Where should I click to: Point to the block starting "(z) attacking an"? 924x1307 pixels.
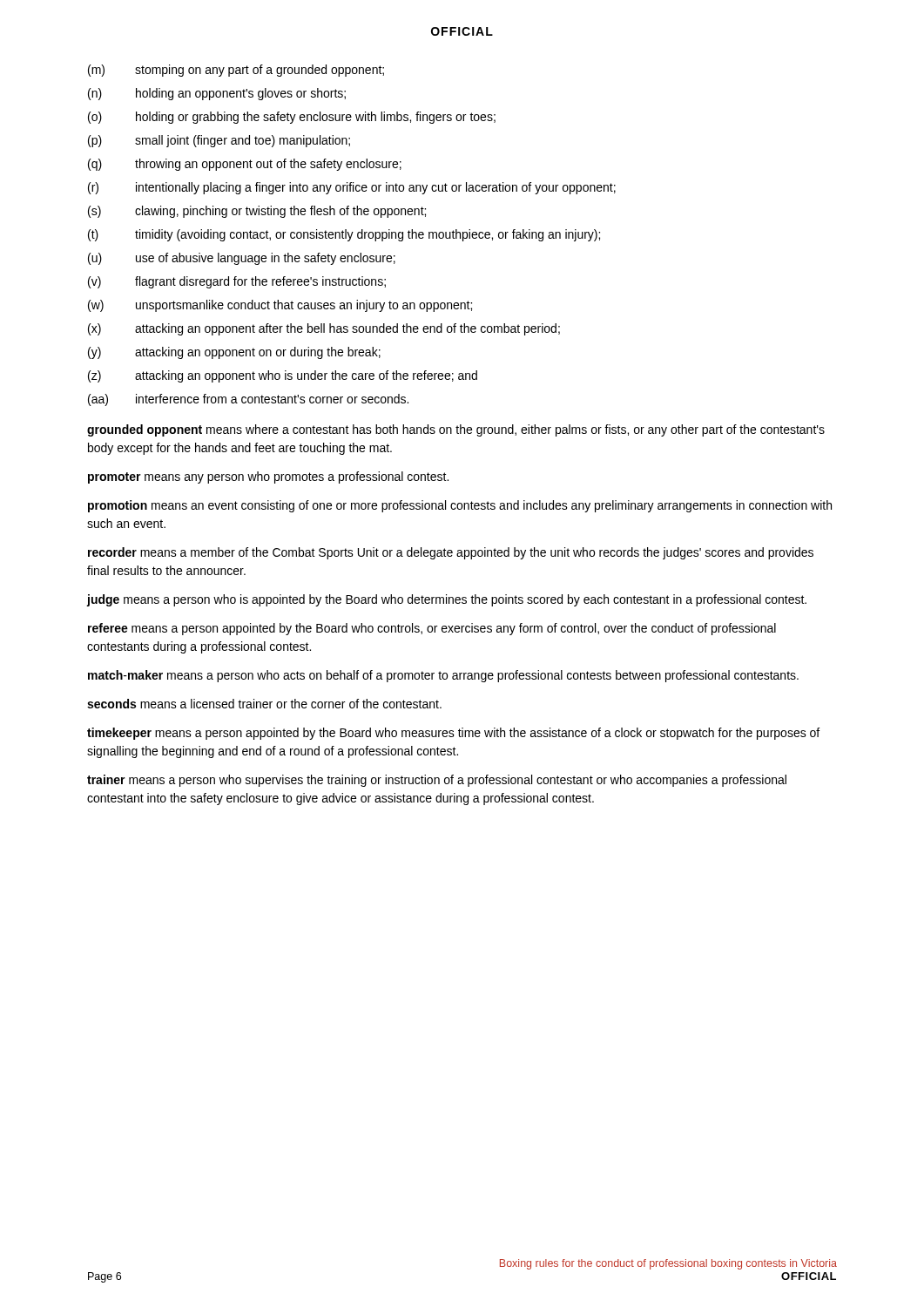coord(462,376)
